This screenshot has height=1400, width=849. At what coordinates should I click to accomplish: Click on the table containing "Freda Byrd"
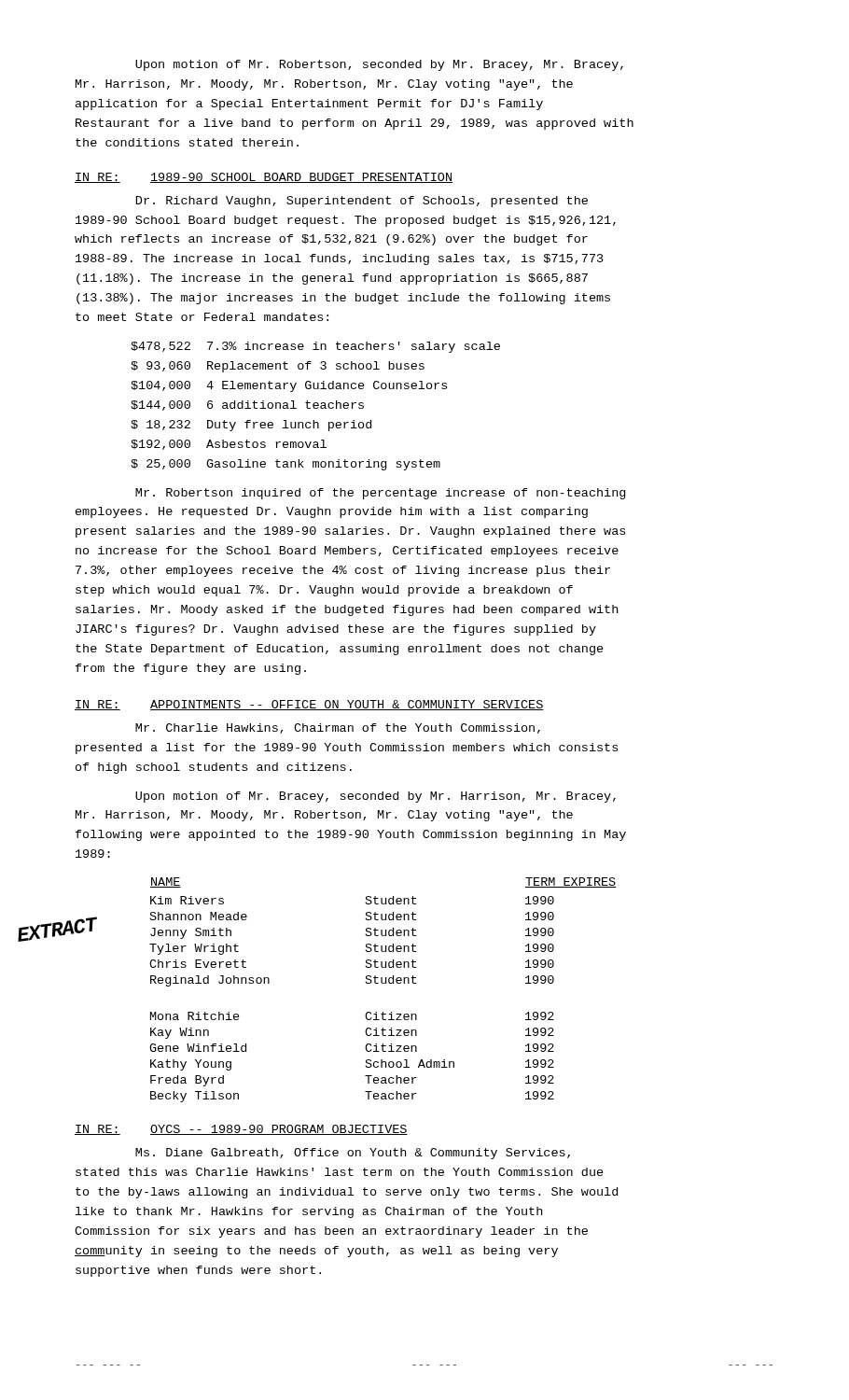pyautogui.click(x=424, y=990)
